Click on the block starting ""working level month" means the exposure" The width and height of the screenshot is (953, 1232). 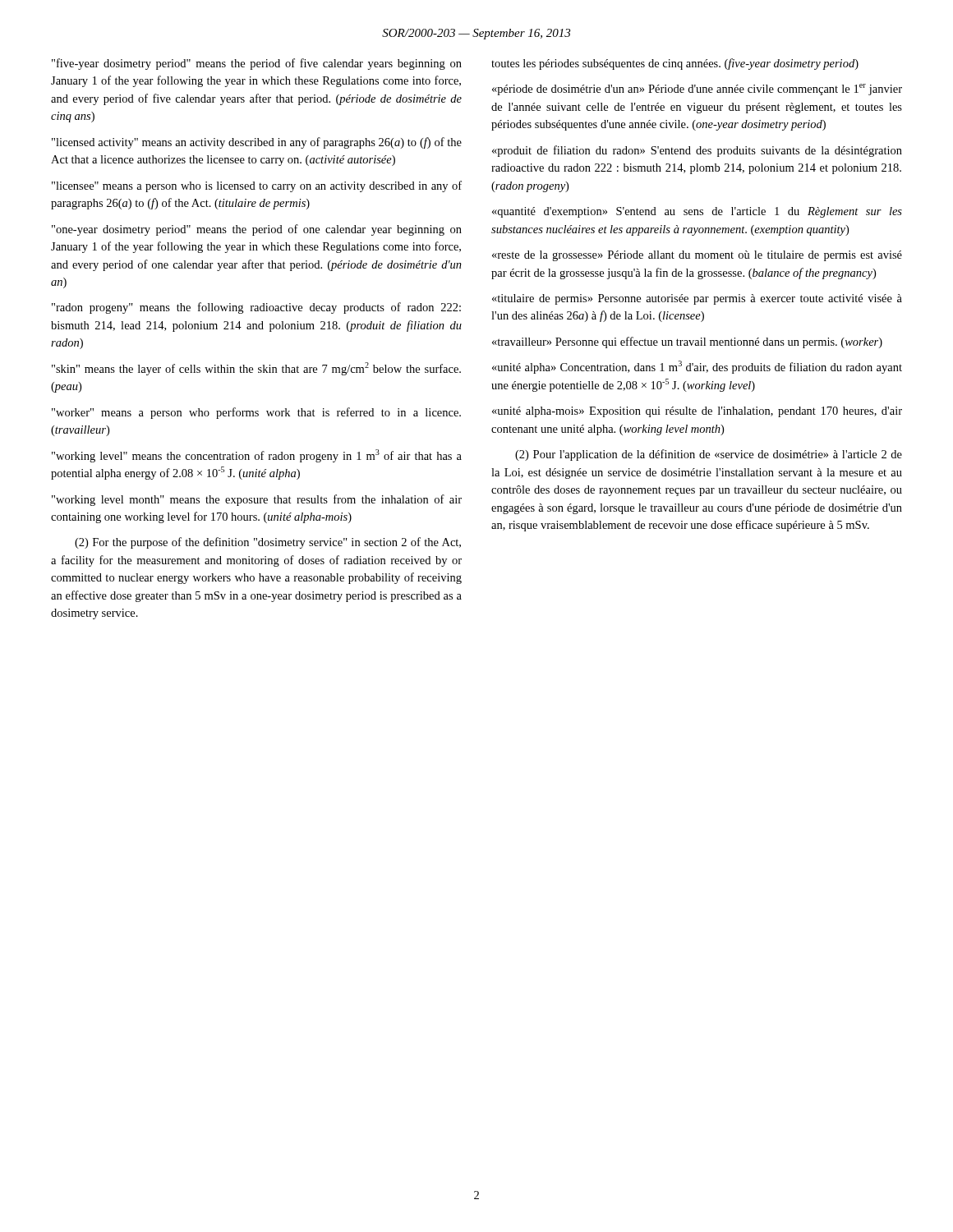tap(256, 508)
